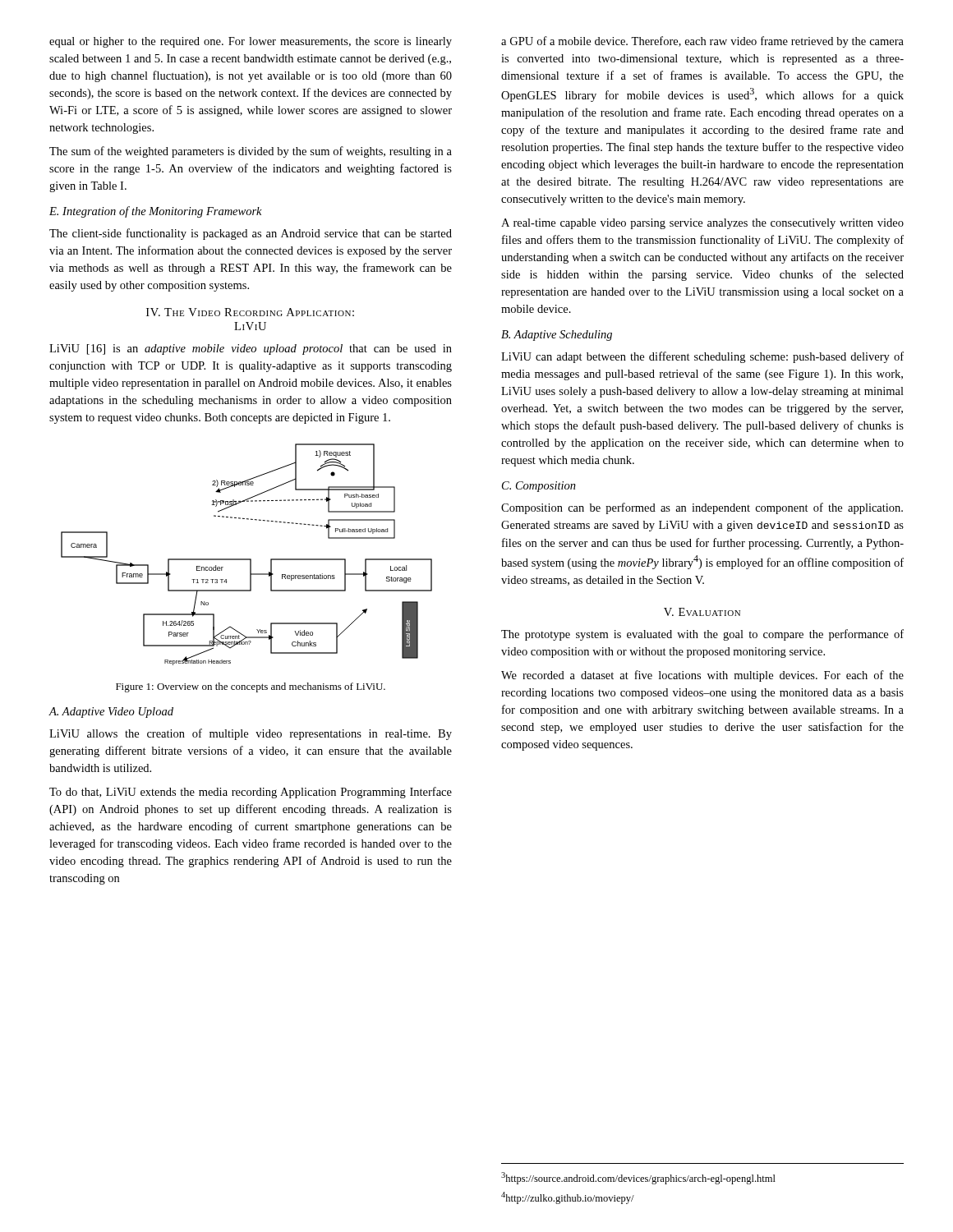Find "E. Integration of the Monitoring Framework" on this page
The width and height of the screenshot is (953, 1232).
[251, 212]
